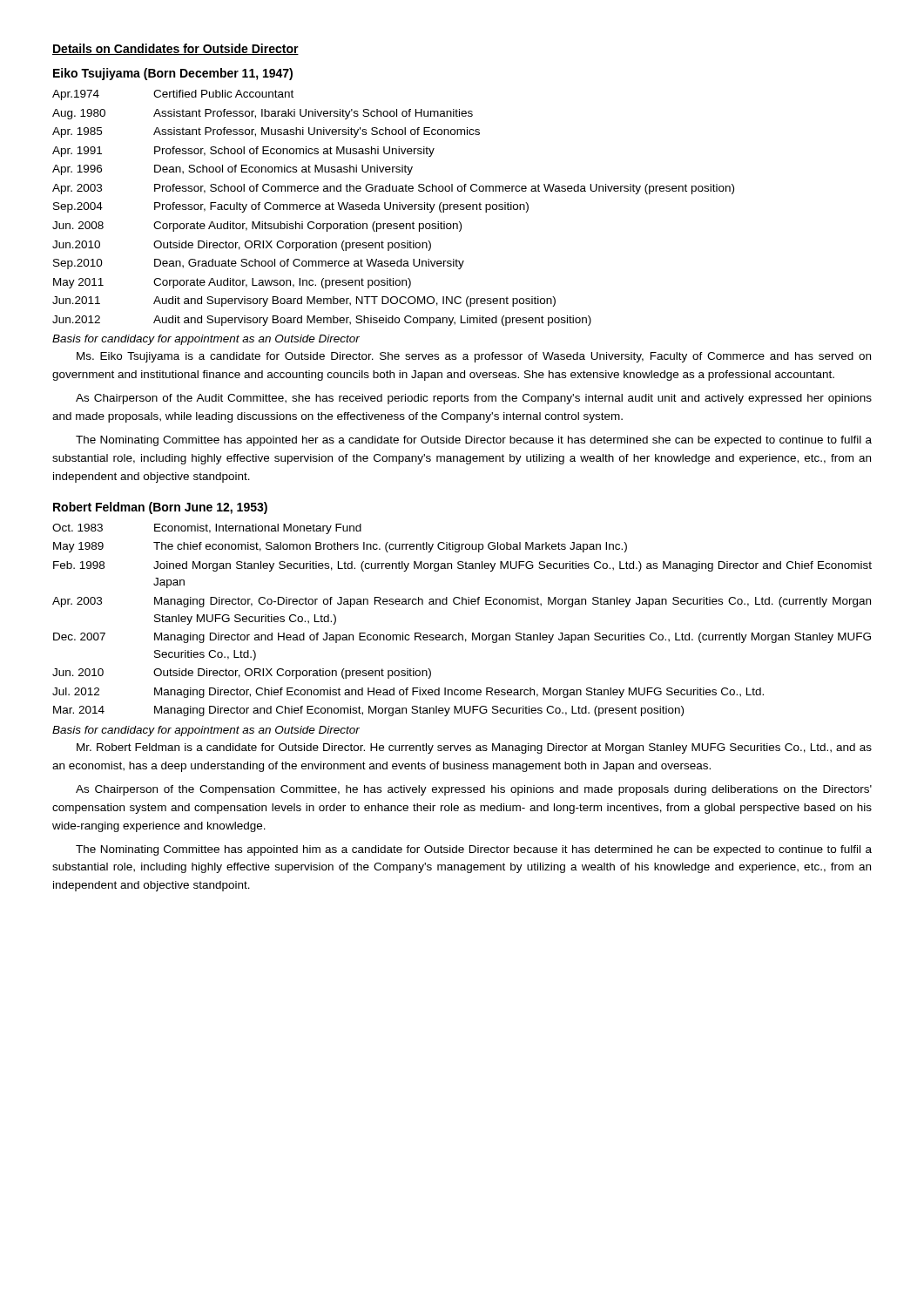Select the text block that reads "As Chairperson of the Compensation Committee, he has"
Viewport: 924px width, 1307px height.
[x=462, y=807]
